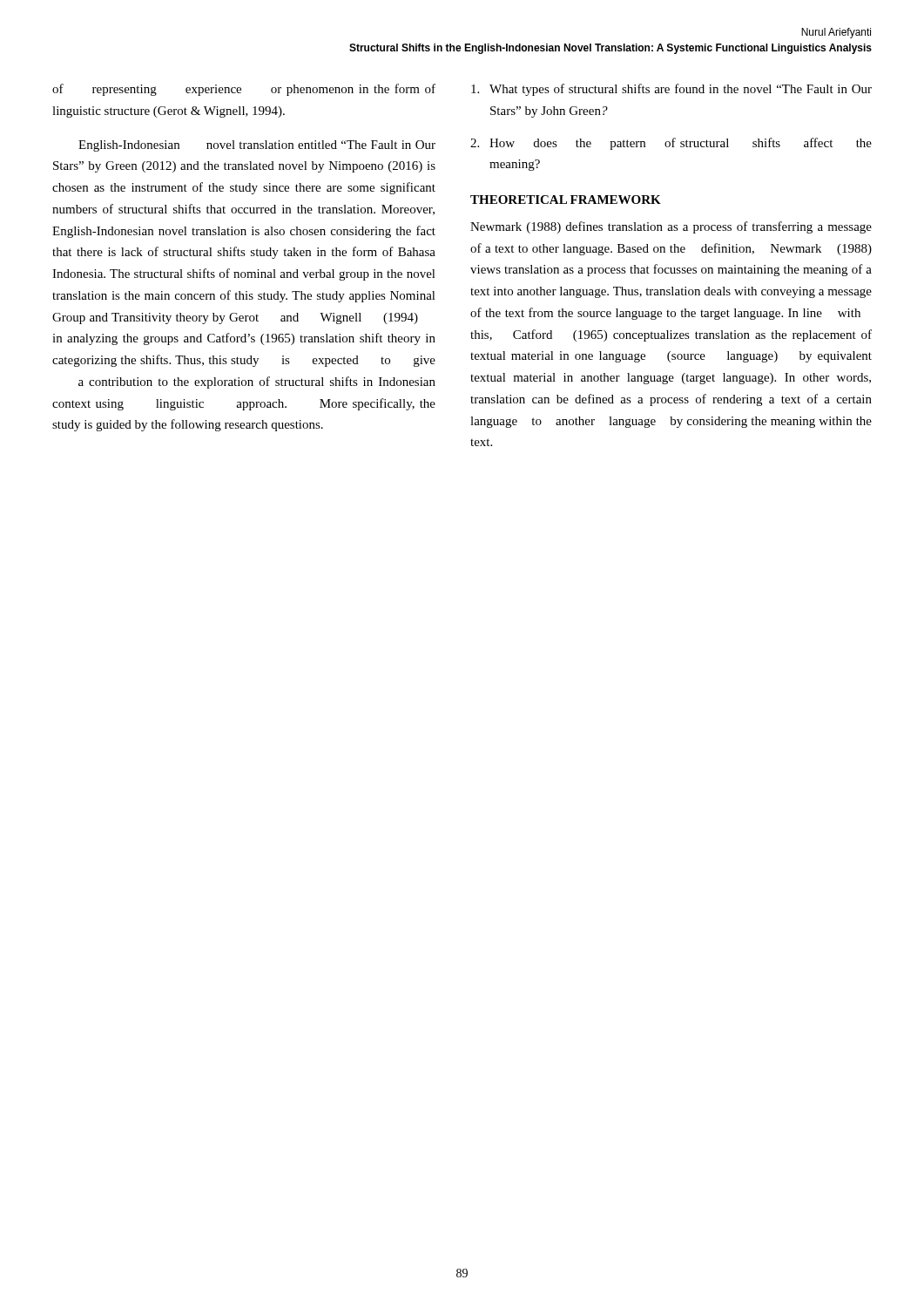Image resolution: width=924 pixels, height=1307 pixels.
Task: Click on the element starting "Newmark (1988) defines translation"
Action: pyautogui.click(x=671, y=334)
